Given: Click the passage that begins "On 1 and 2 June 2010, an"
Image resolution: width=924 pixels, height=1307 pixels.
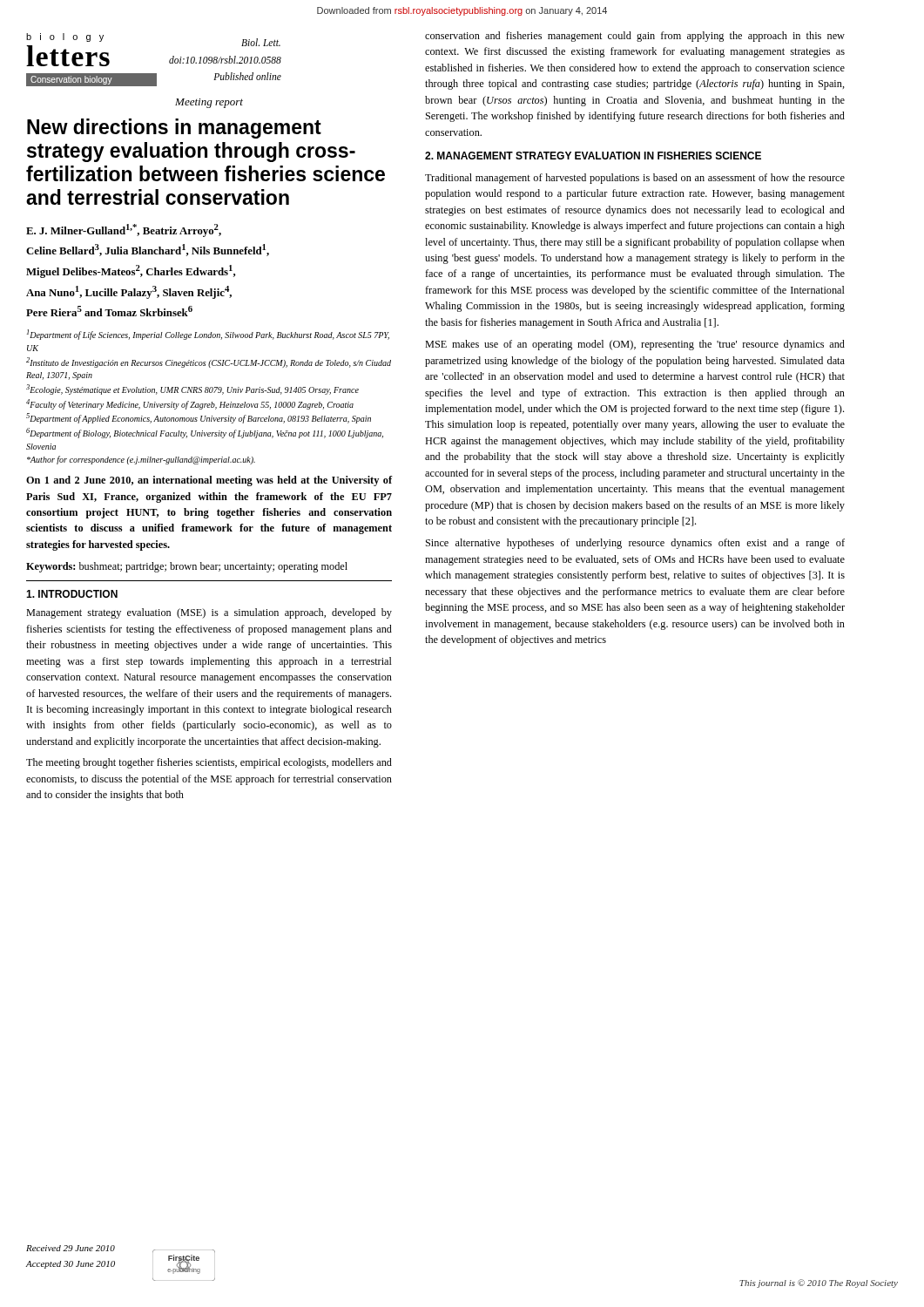Looking at the screenshot, I should (x=209, y=512).
